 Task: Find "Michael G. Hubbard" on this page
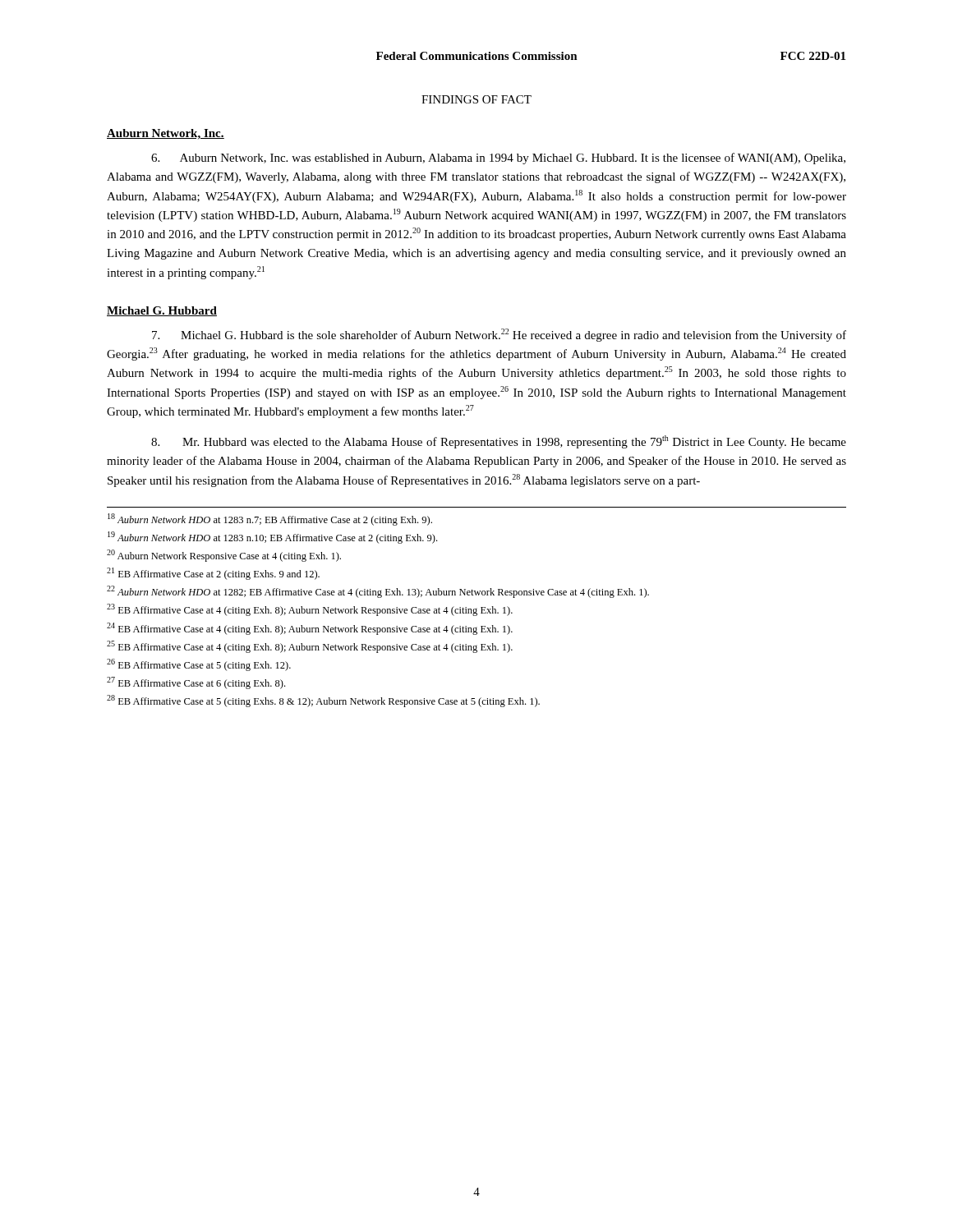162,310
